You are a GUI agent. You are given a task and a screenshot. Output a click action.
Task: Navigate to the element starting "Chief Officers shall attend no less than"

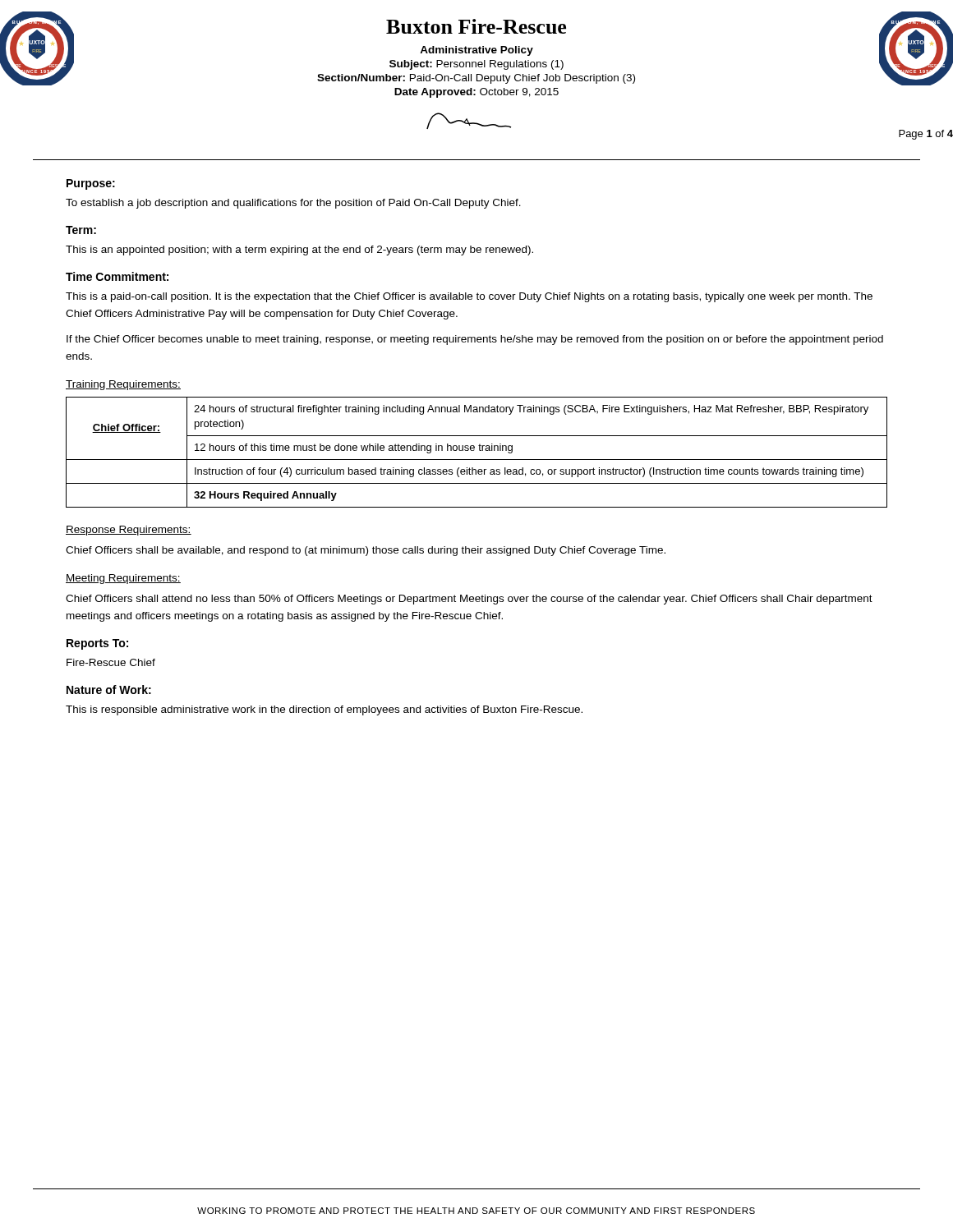tap(469, 607)
